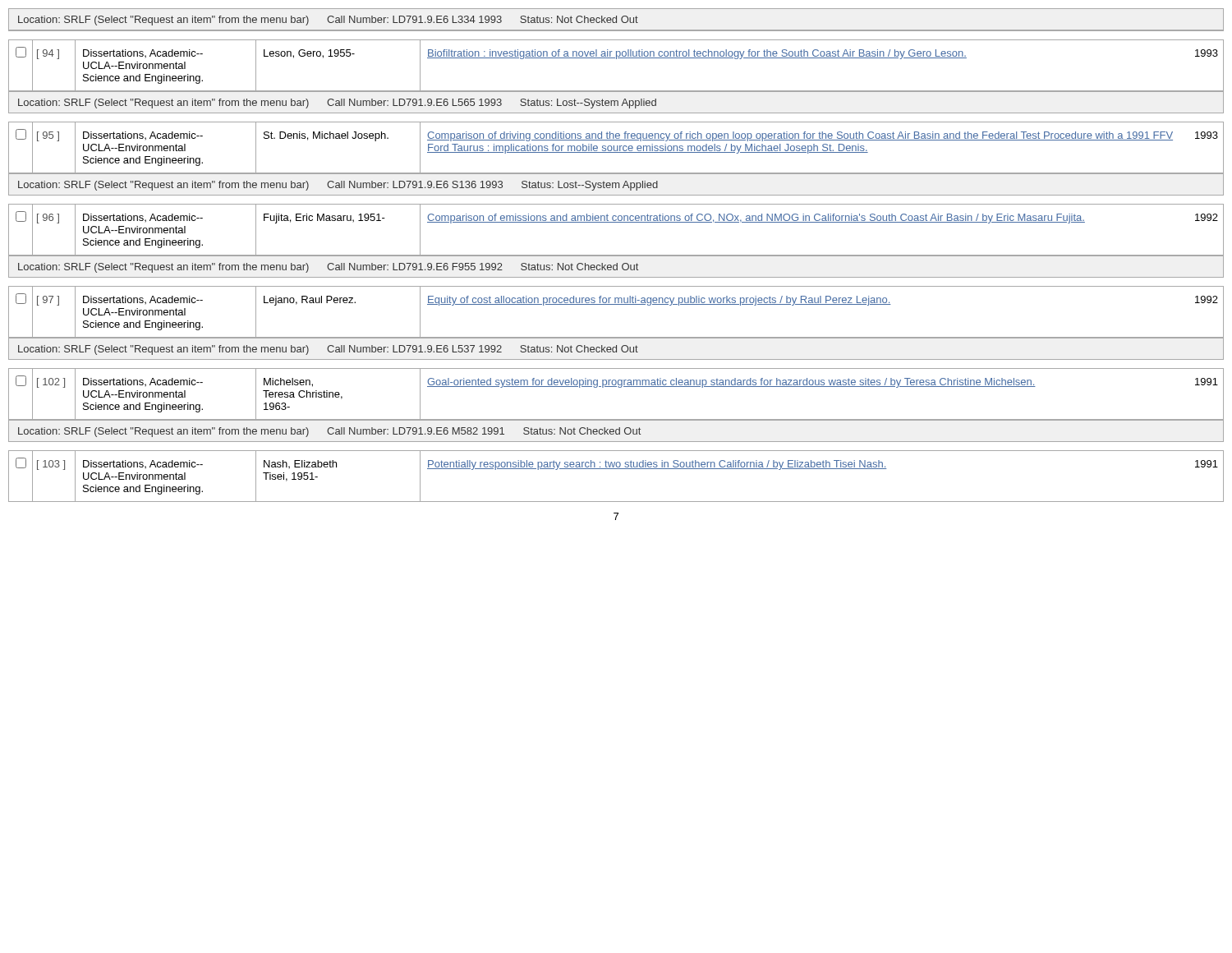The image size is (1232, 953).
Task: Find the table that mentions "[ 97 ]"
Action: pyautogui.click(x=616, y=323)
